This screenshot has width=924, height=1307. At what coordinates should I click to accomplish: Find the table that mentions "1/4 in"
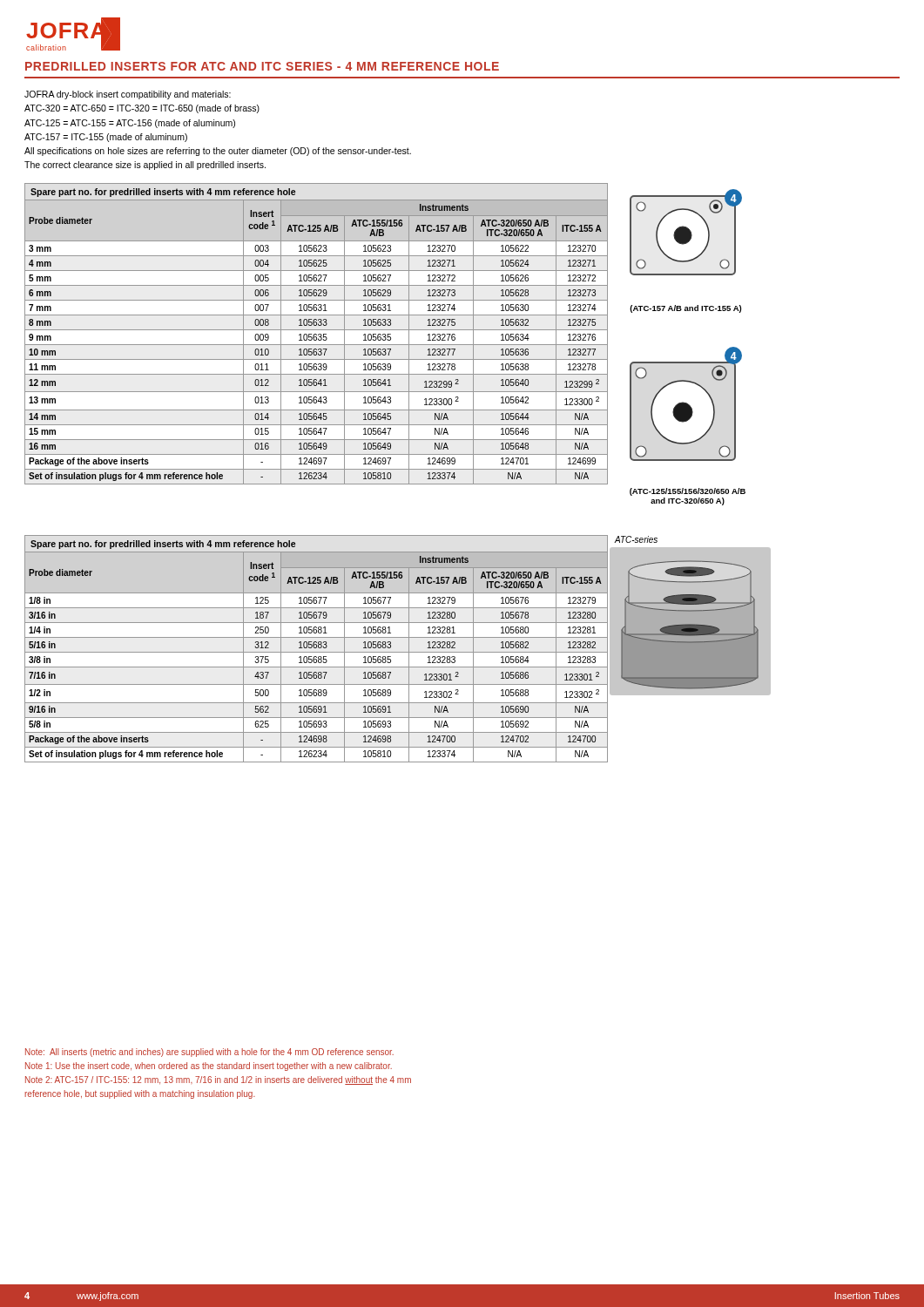click(x=316, y=649)
